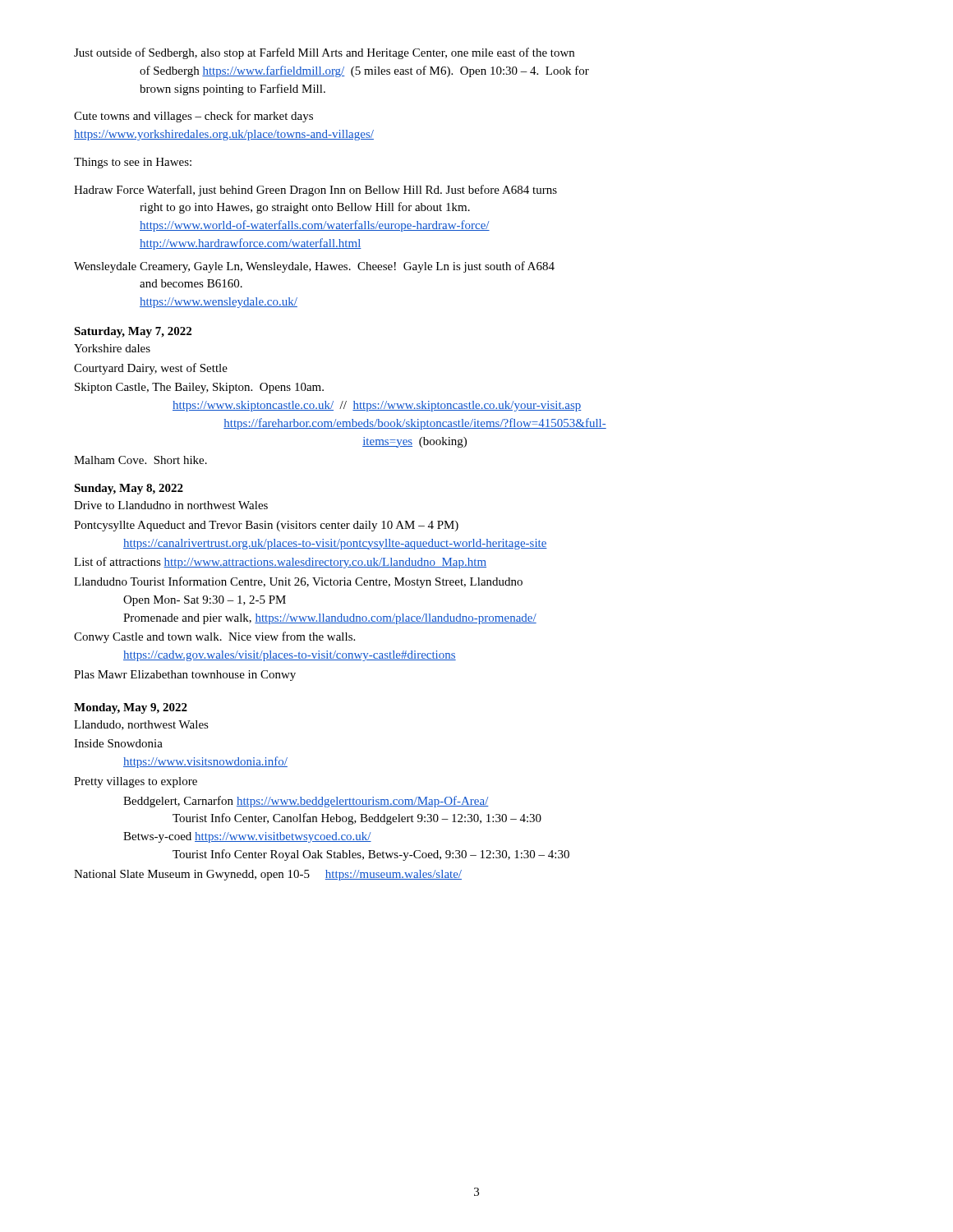
Task: Click the passage that begins "Cute towns and villages – check"
Action: point(224,125)
